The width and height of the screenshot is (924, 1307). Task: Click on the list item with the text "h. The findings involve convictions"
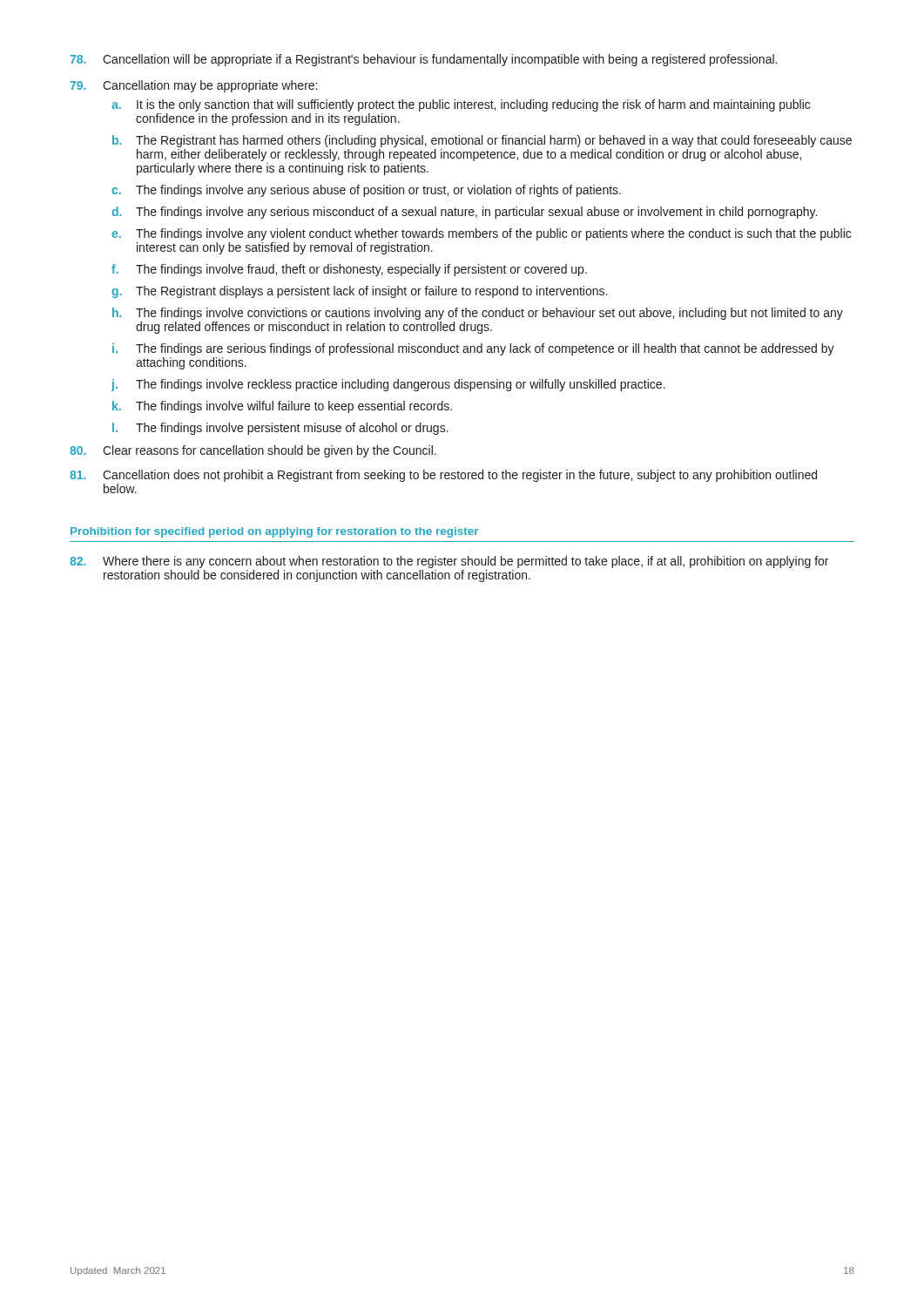pos(483,320)
